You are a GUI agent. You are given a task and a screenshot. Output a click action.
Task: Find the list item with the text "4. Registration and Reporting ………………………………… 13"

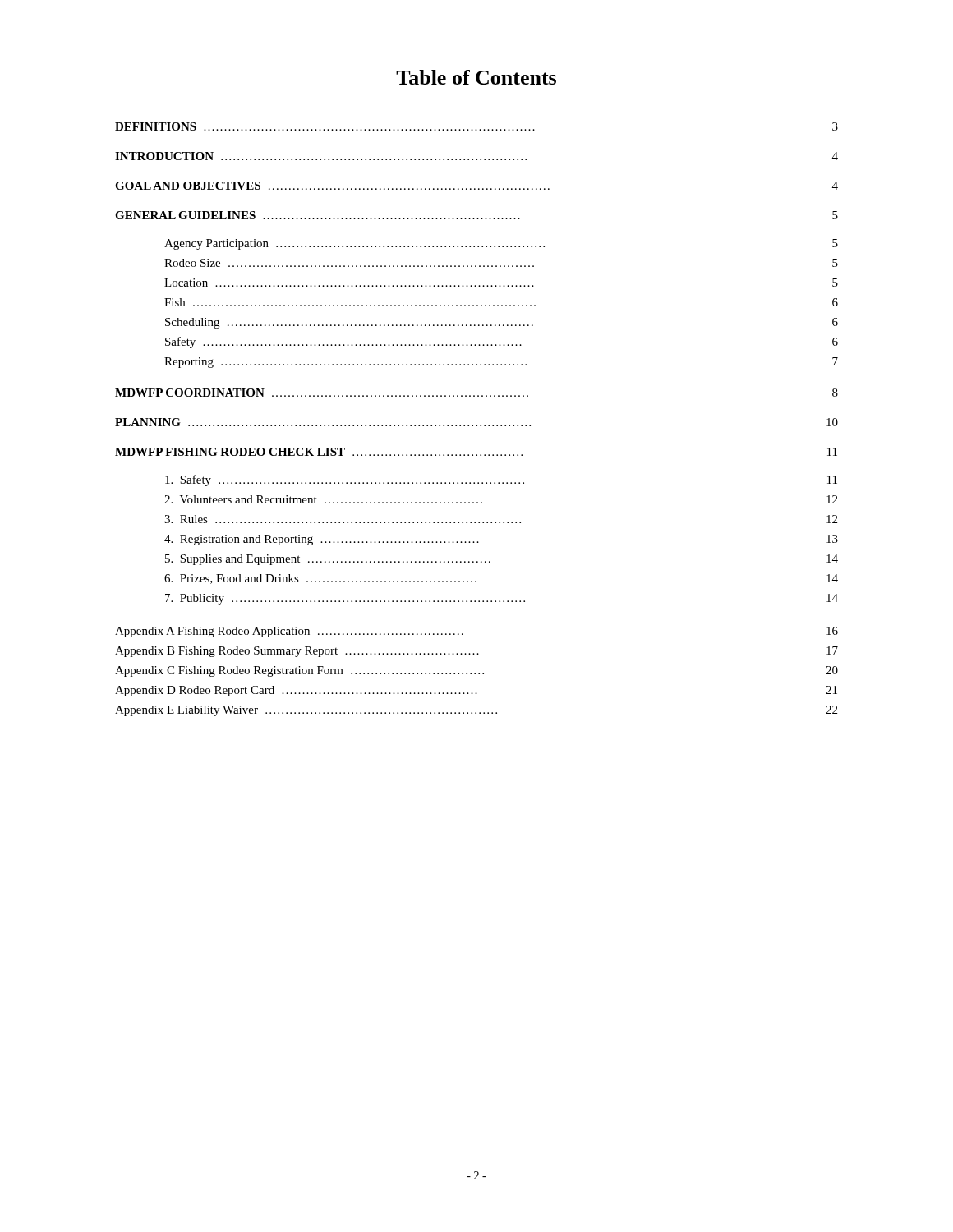(x=311, y=540)
